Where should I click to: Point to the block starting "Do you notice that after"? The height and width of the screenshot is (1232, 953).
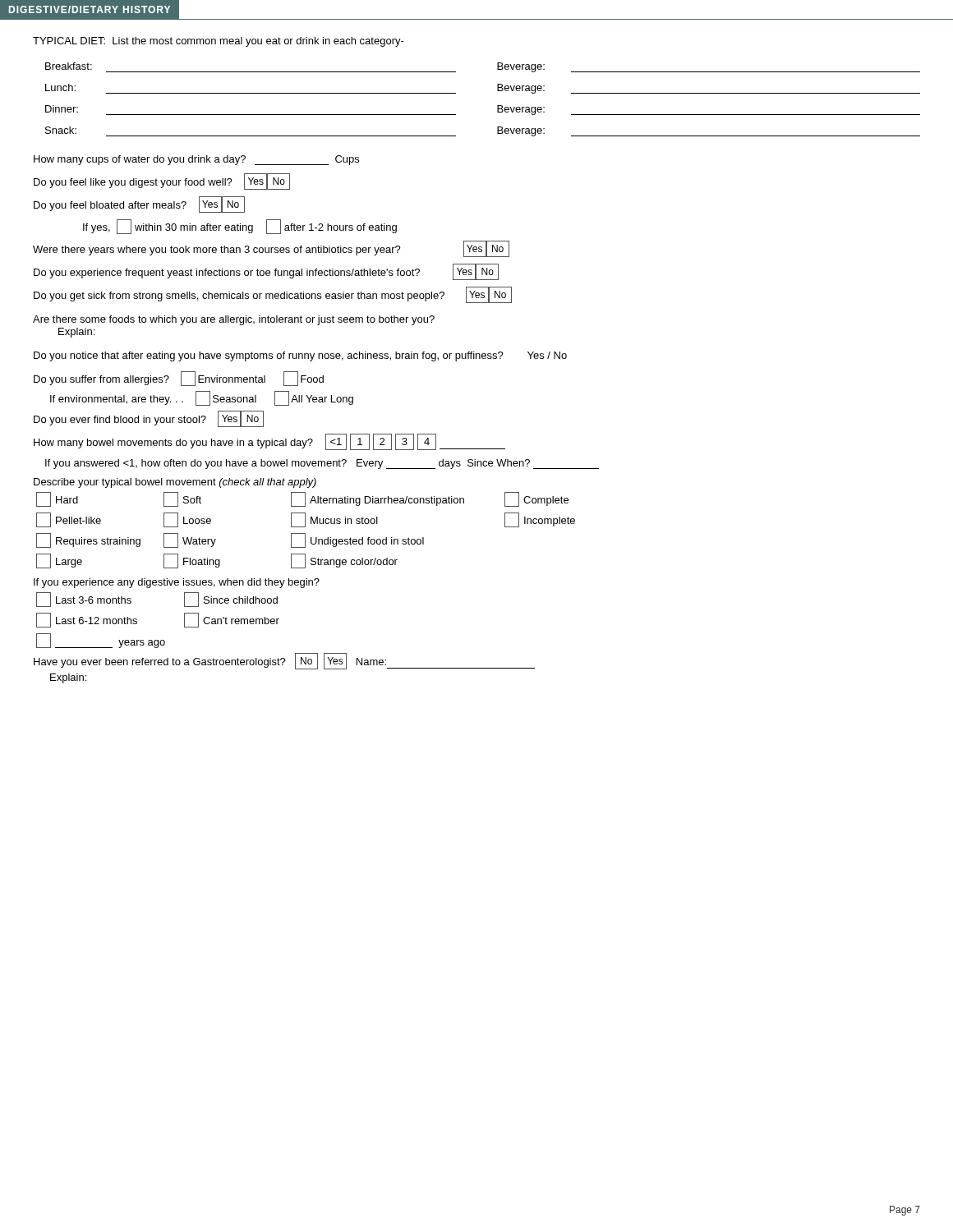[x=300, y=355]
